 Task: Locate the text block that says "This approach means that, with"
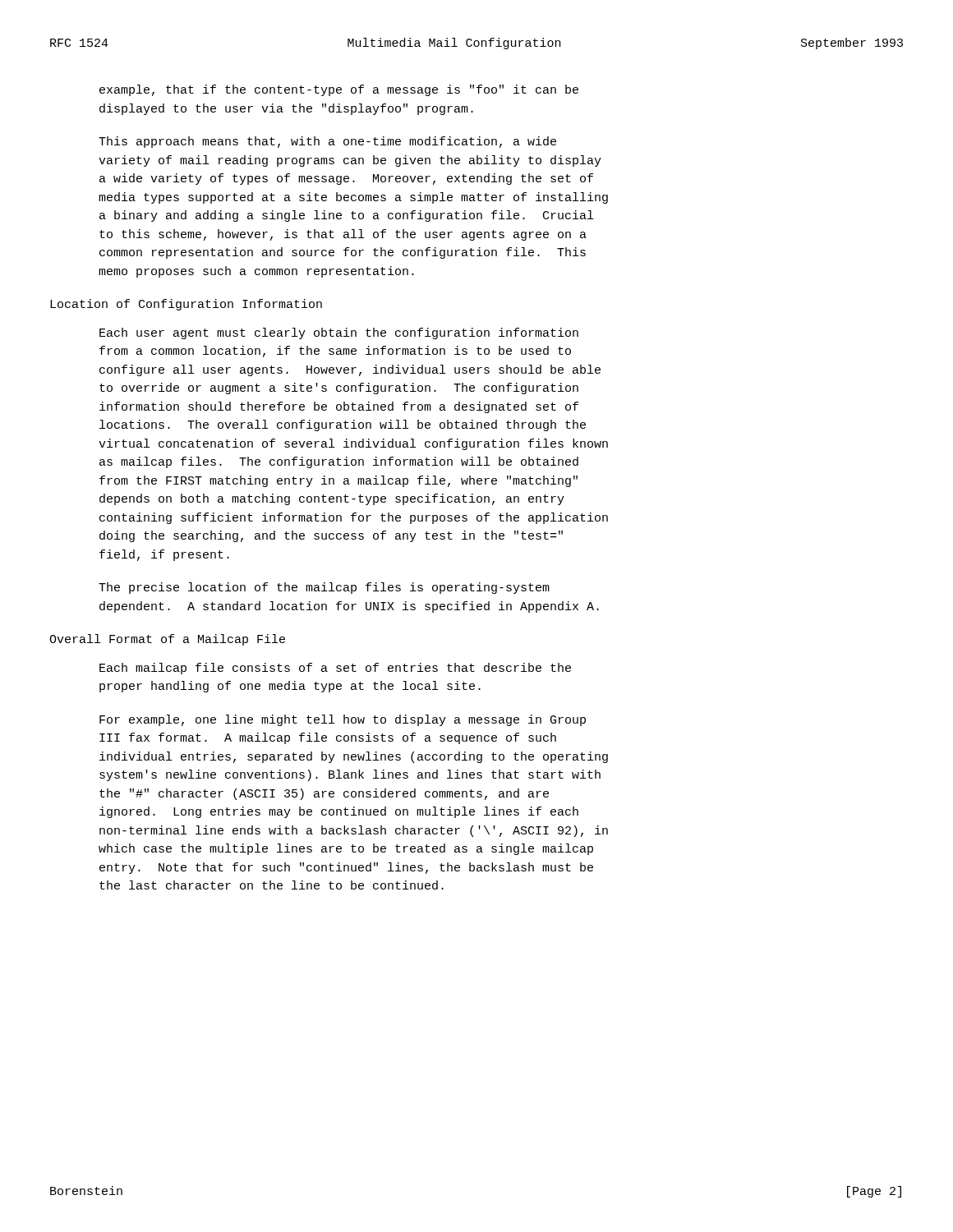[x=354, y=207]
